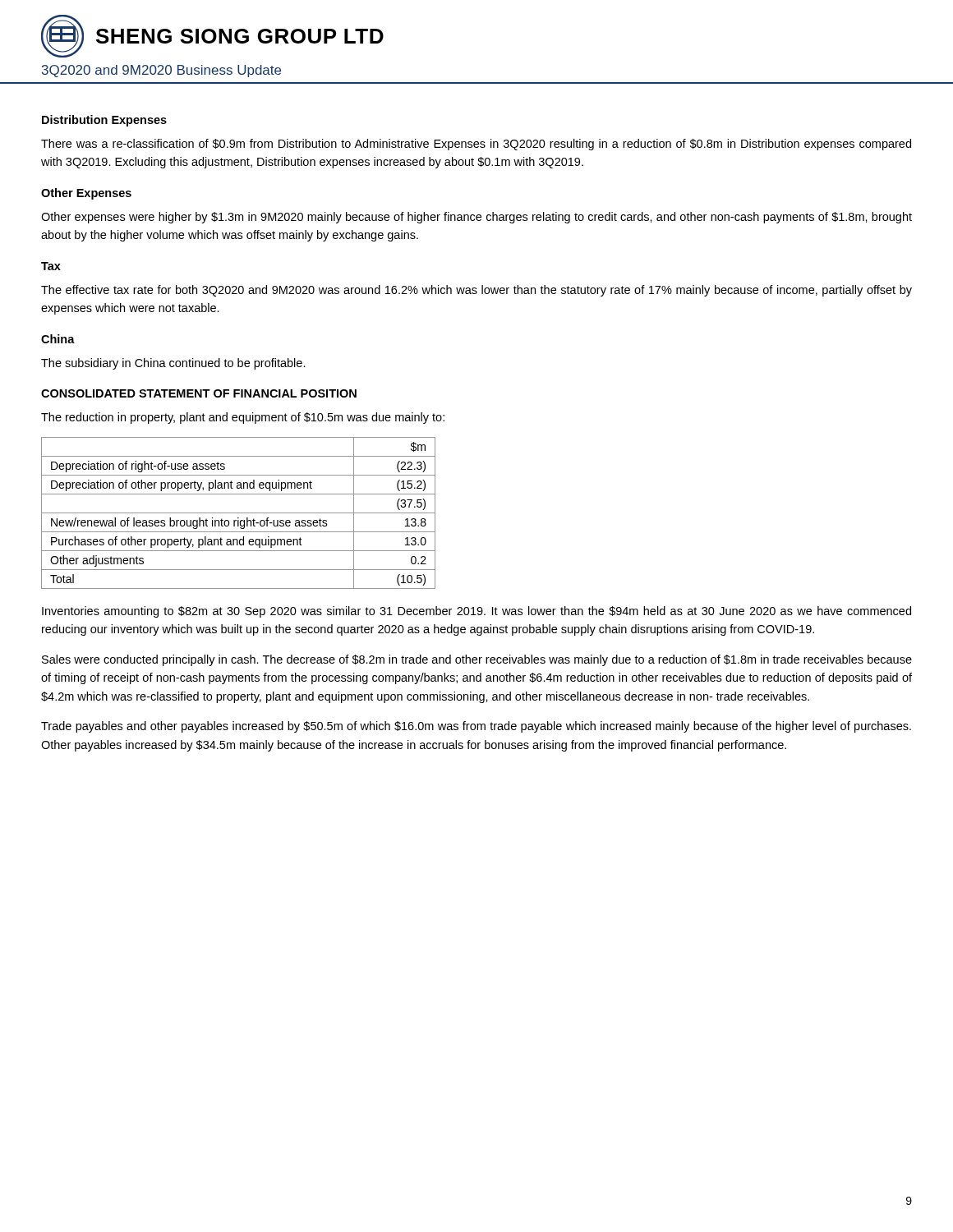Click on the text block starting "The effective tax rate for both 3Q2020 and"
Screen dimensions: 1232x953
pos(476,299)
